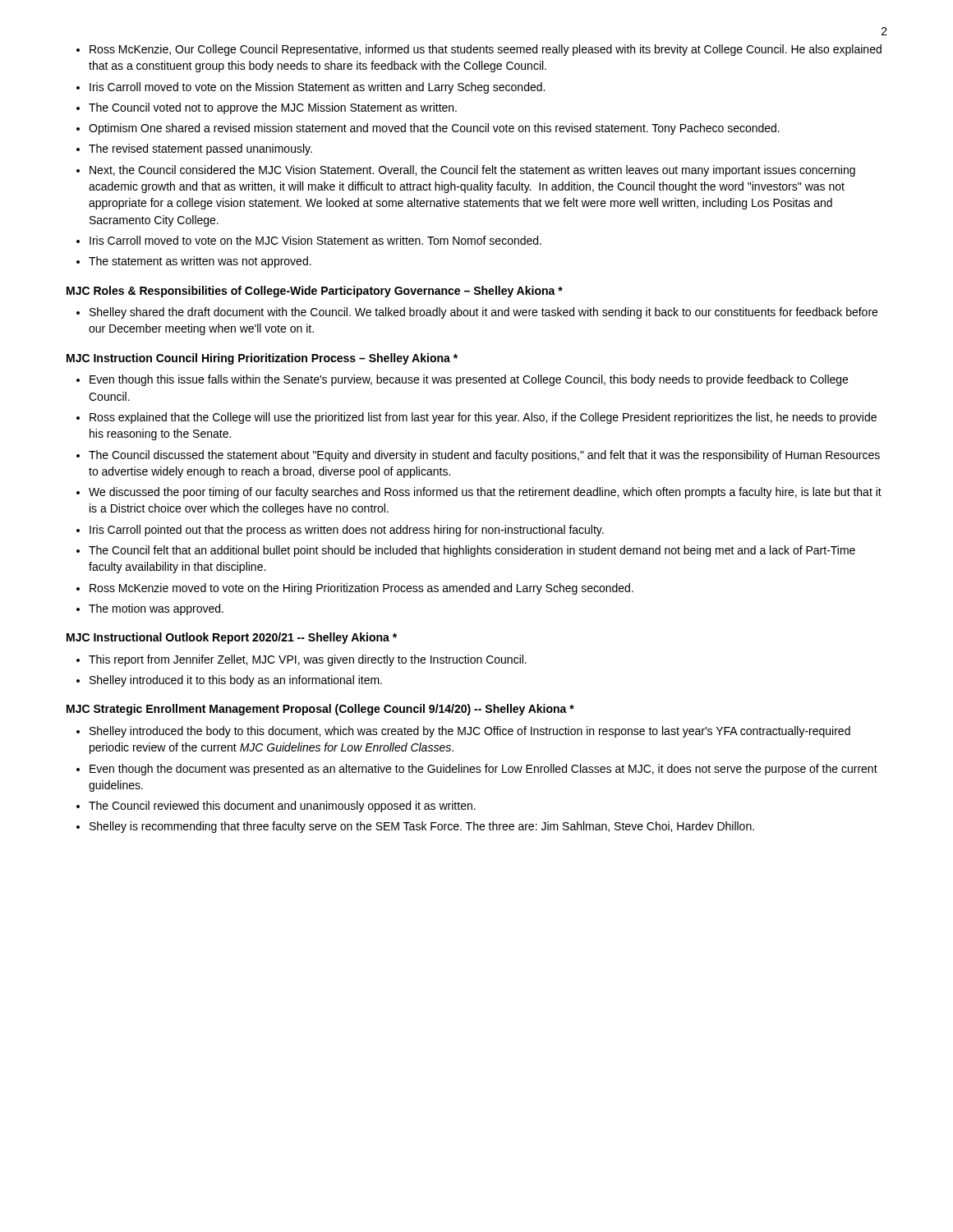Viewport: 953px width, 1232px height.
Task: Find the section header that says "MJC Roles &"
Action: click(314, 290)
